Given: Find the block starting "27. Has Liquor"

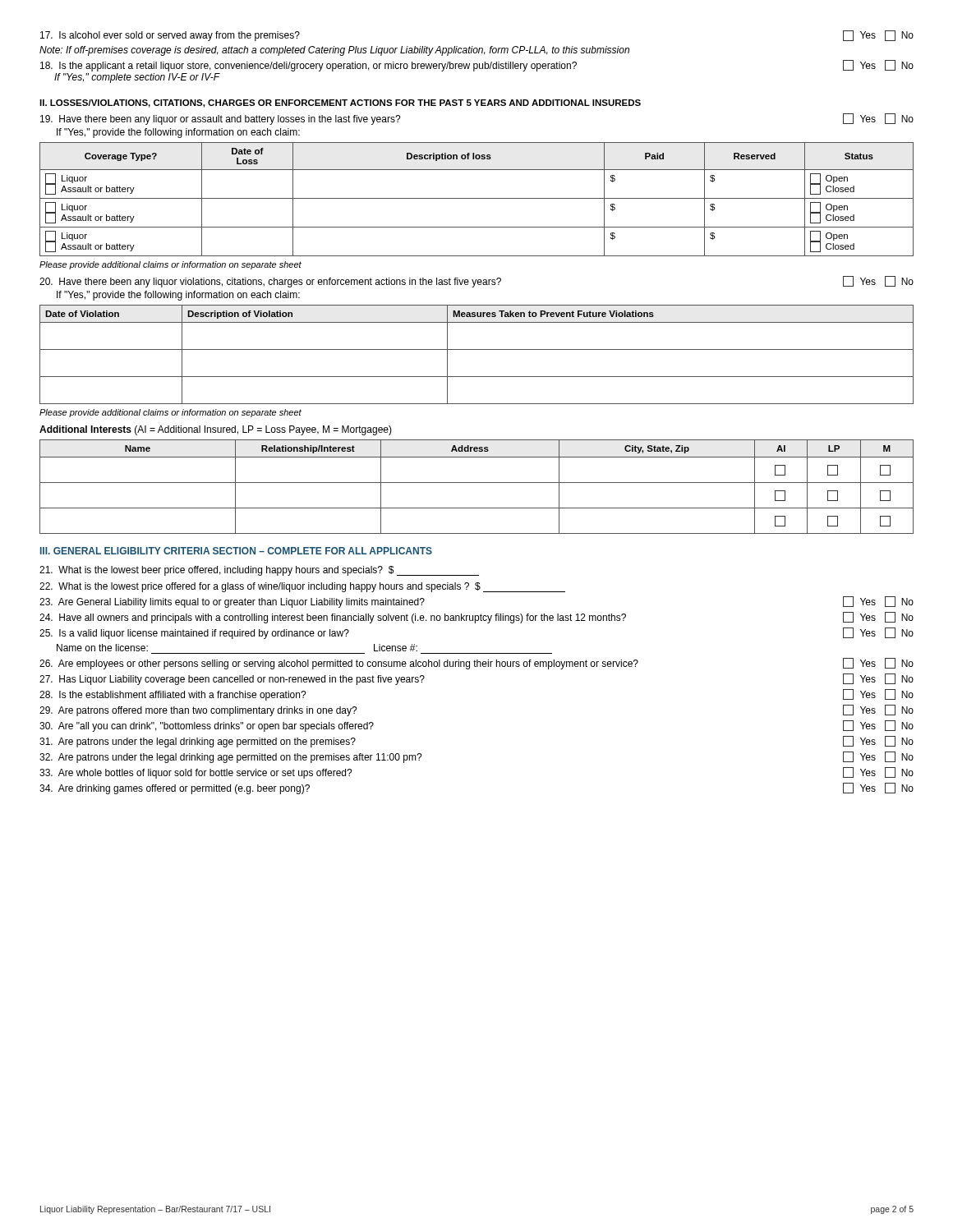Looking at the screenshot, I should pos(227,679).
